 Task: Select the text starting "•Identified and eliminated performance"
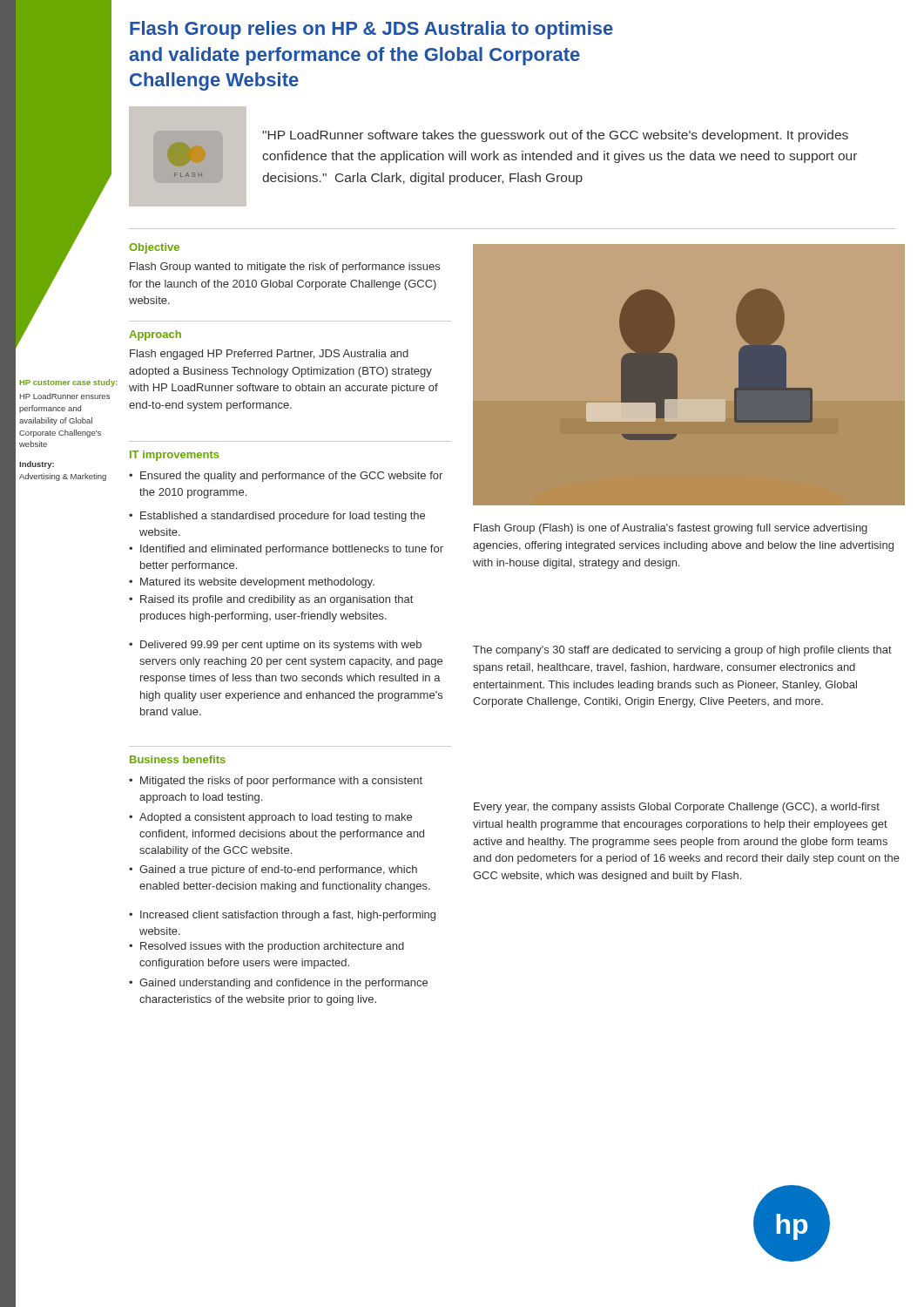pos(290,557)
